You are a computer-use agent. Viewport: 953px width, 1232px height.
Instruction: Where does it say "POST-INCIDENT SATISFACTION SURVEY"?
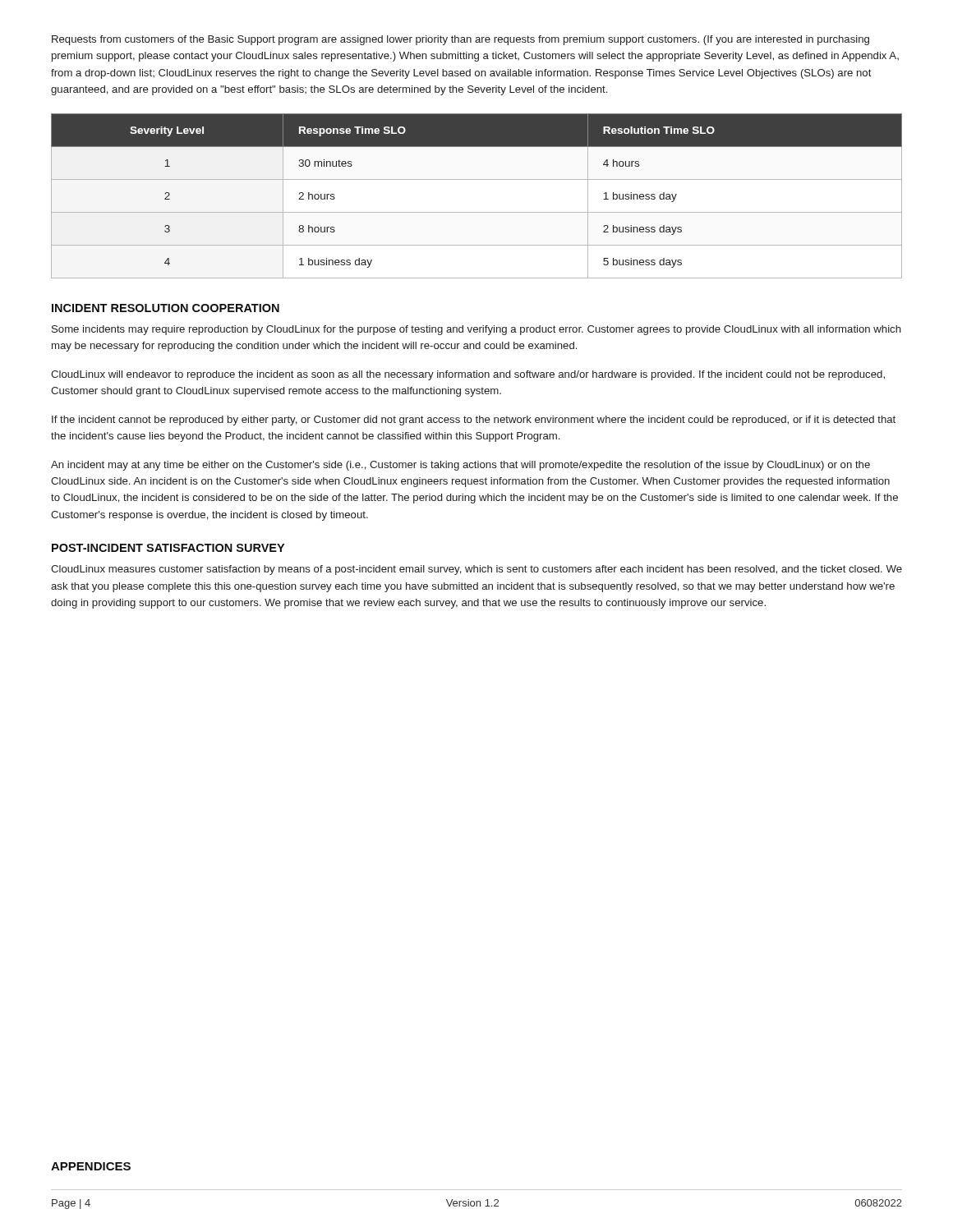168,548
